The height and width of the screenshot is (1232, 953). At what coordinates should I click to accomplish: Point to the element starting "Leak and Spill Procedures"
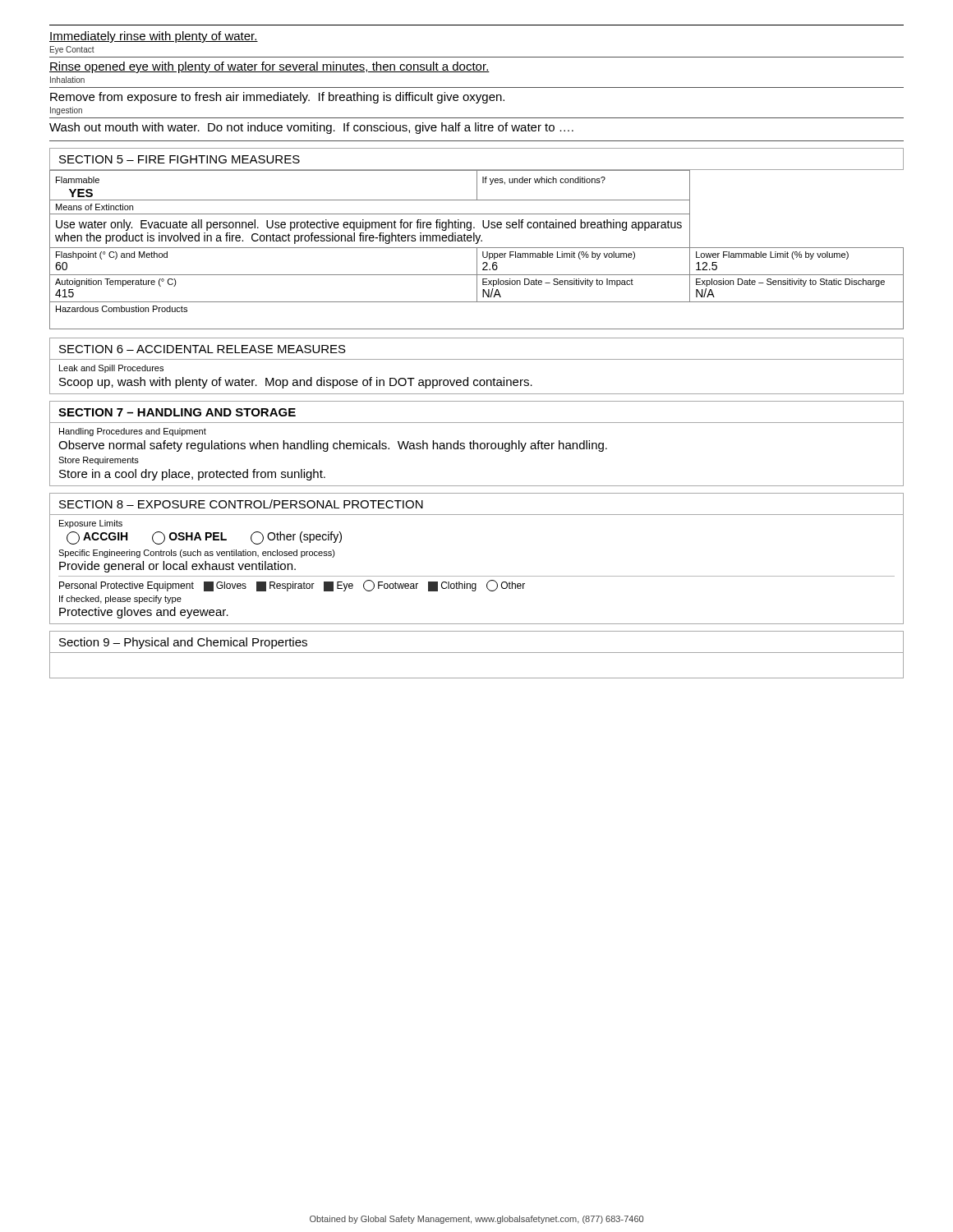(111, 368)
